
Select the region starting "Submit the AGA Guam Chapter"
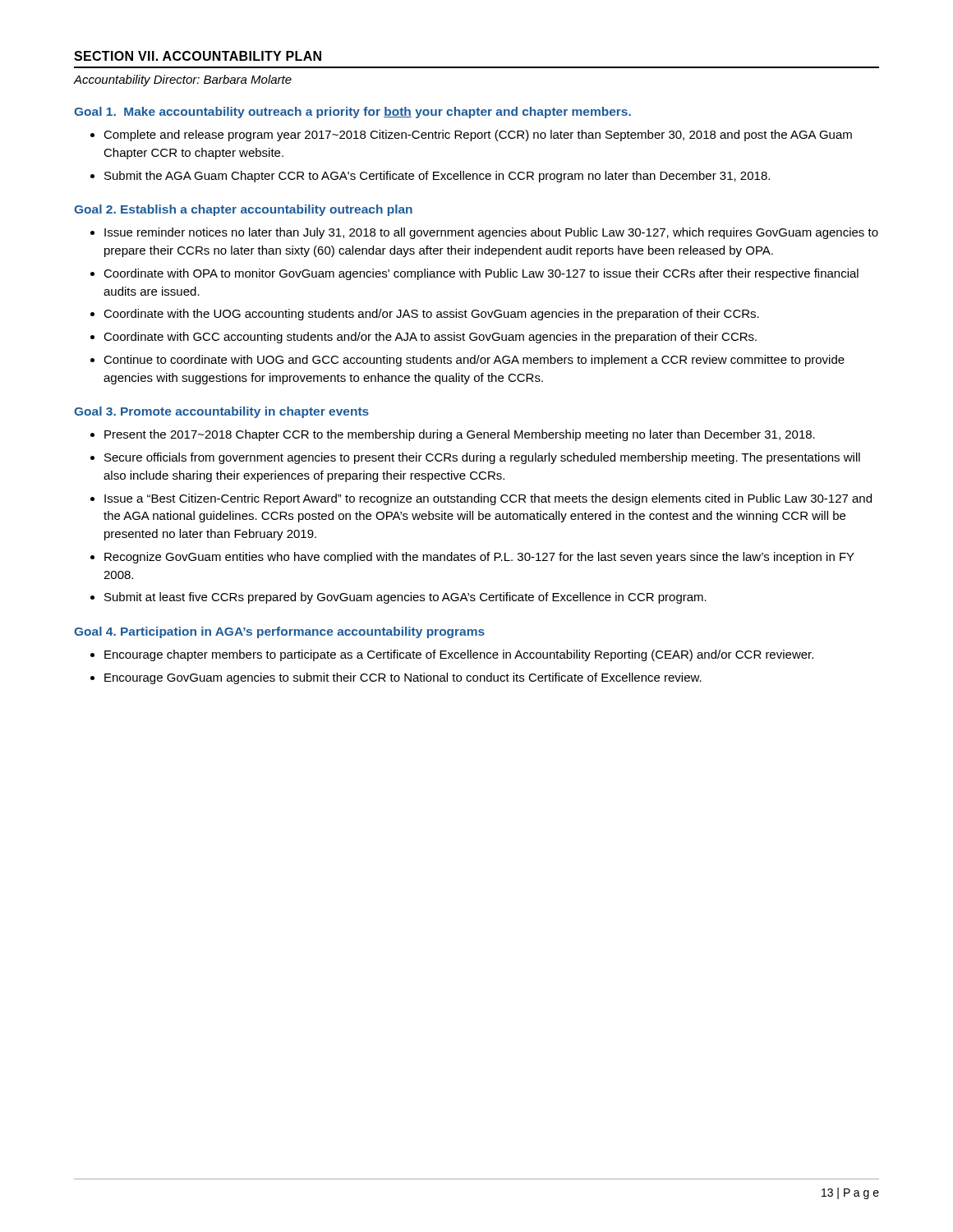pos(437,175)
